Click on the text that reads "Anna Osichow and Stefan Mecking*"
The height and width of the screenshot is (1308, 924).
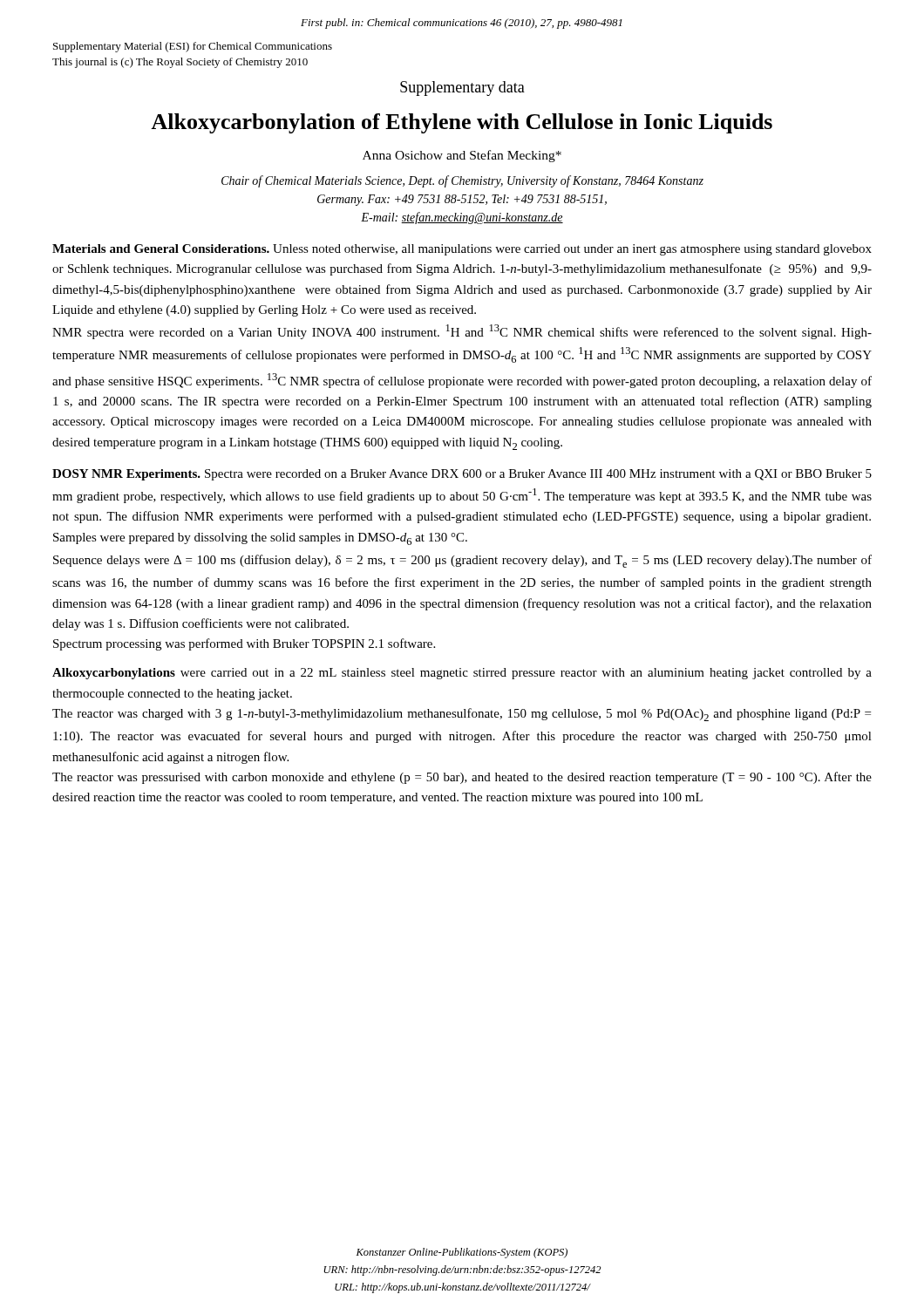click(462, 155)
